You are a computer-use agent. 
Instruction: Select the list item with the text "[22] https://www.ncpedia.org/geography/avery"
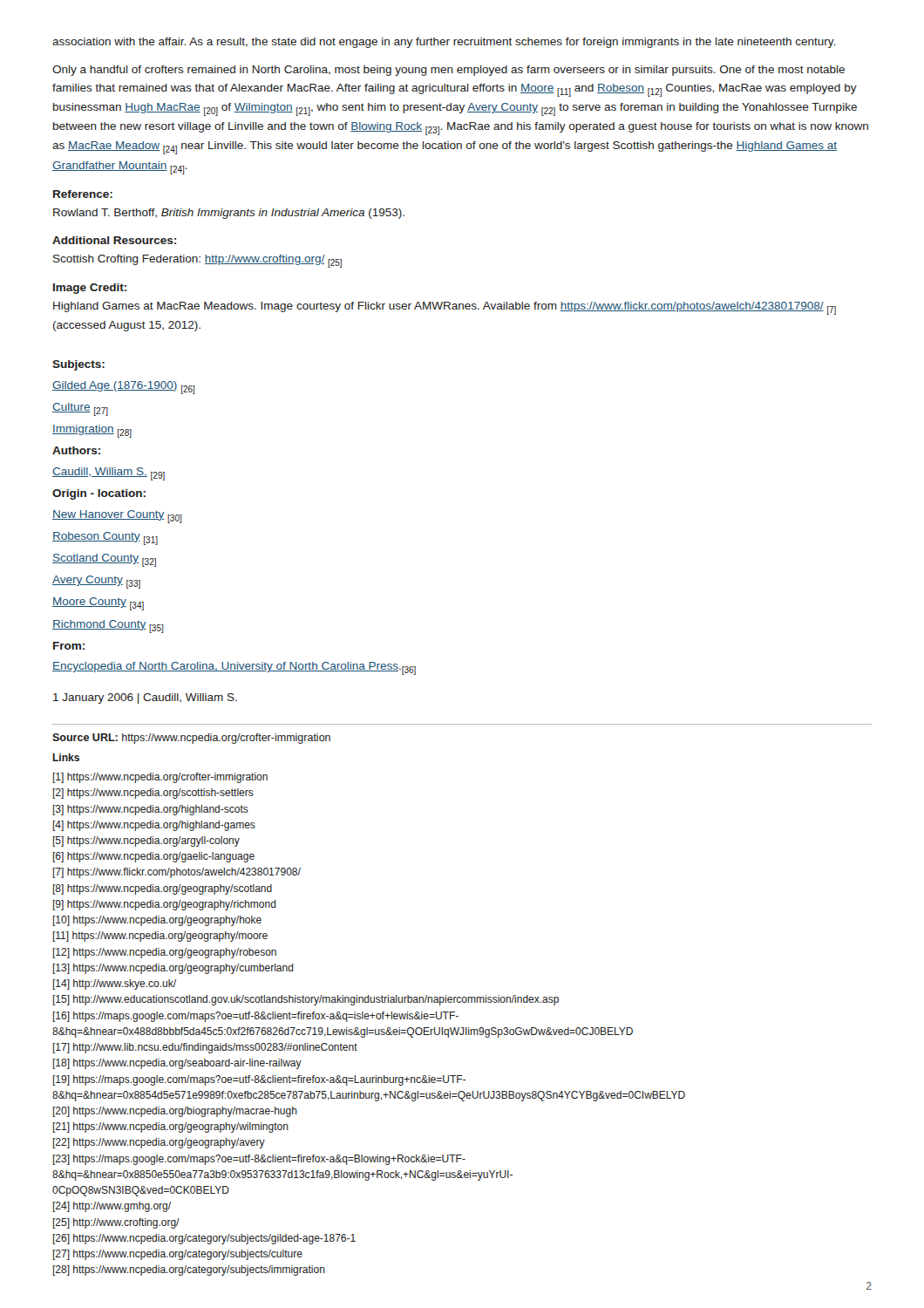point(158,1143)
